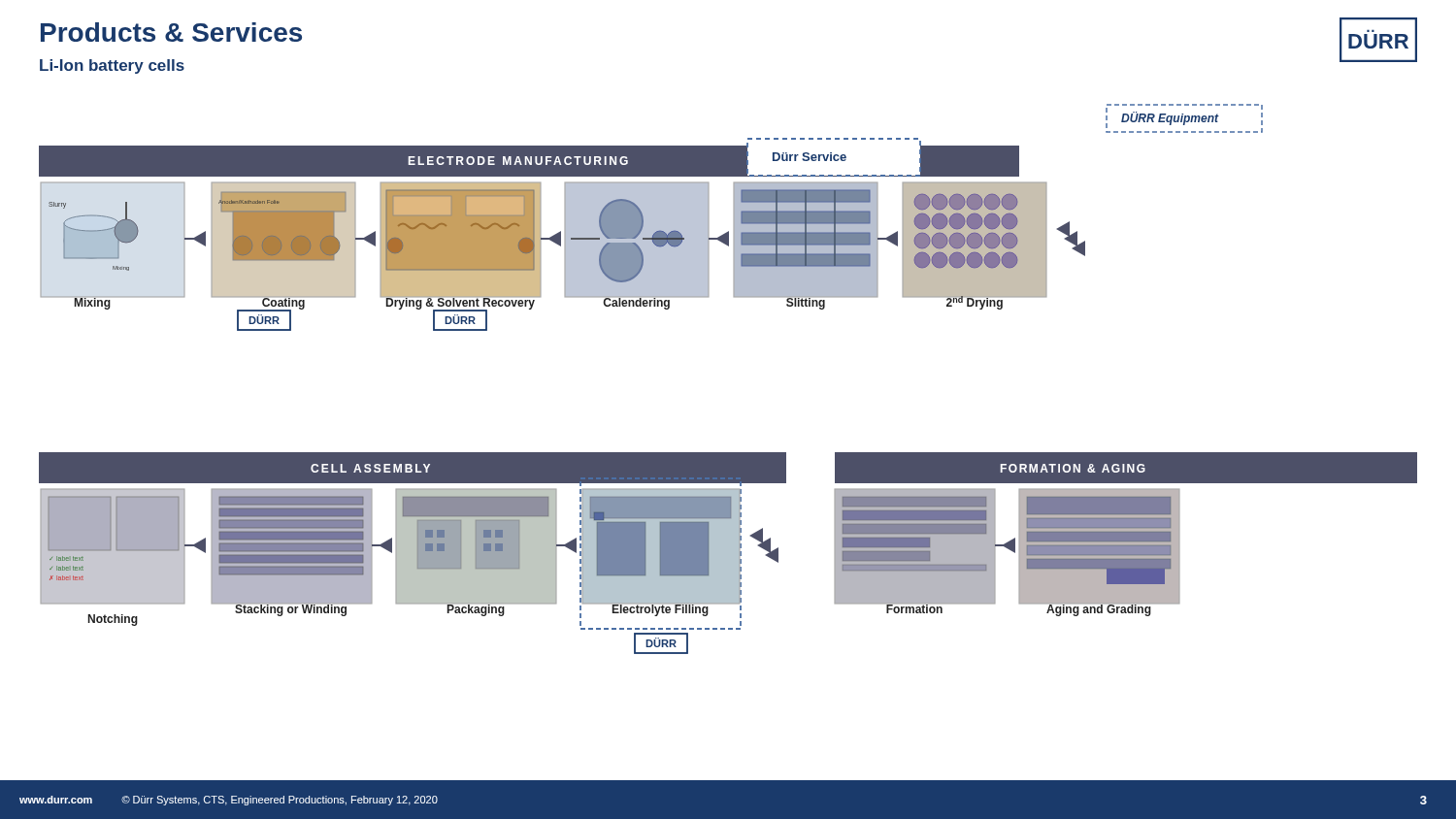Find the title containing "Products & Services"
1456x819 pixels.
click(171, 33)
